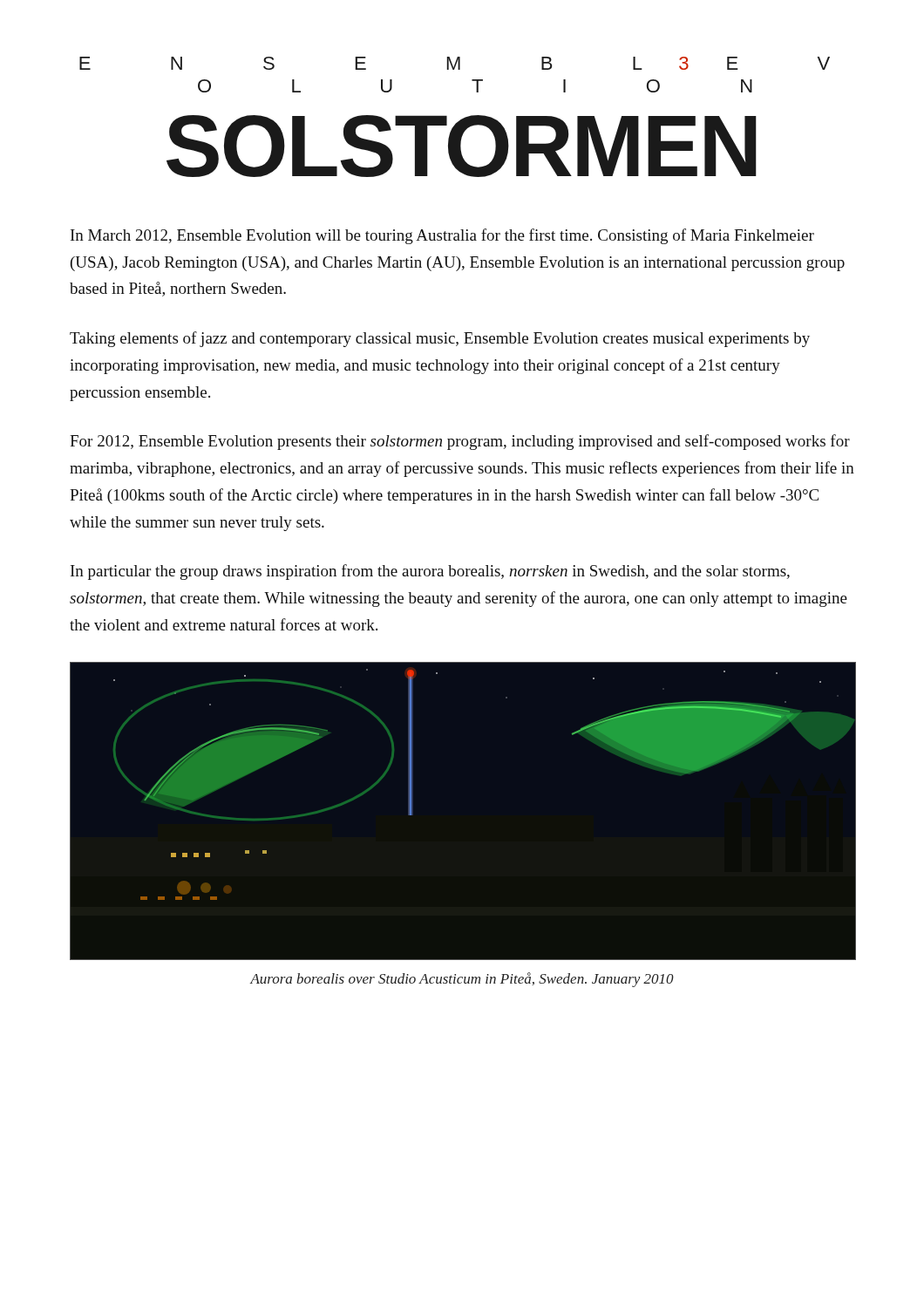The image size is (924, 1308).
Task: Find the text block that says "Taking elements of jazz and contemporary"
Action: (440, 365)
